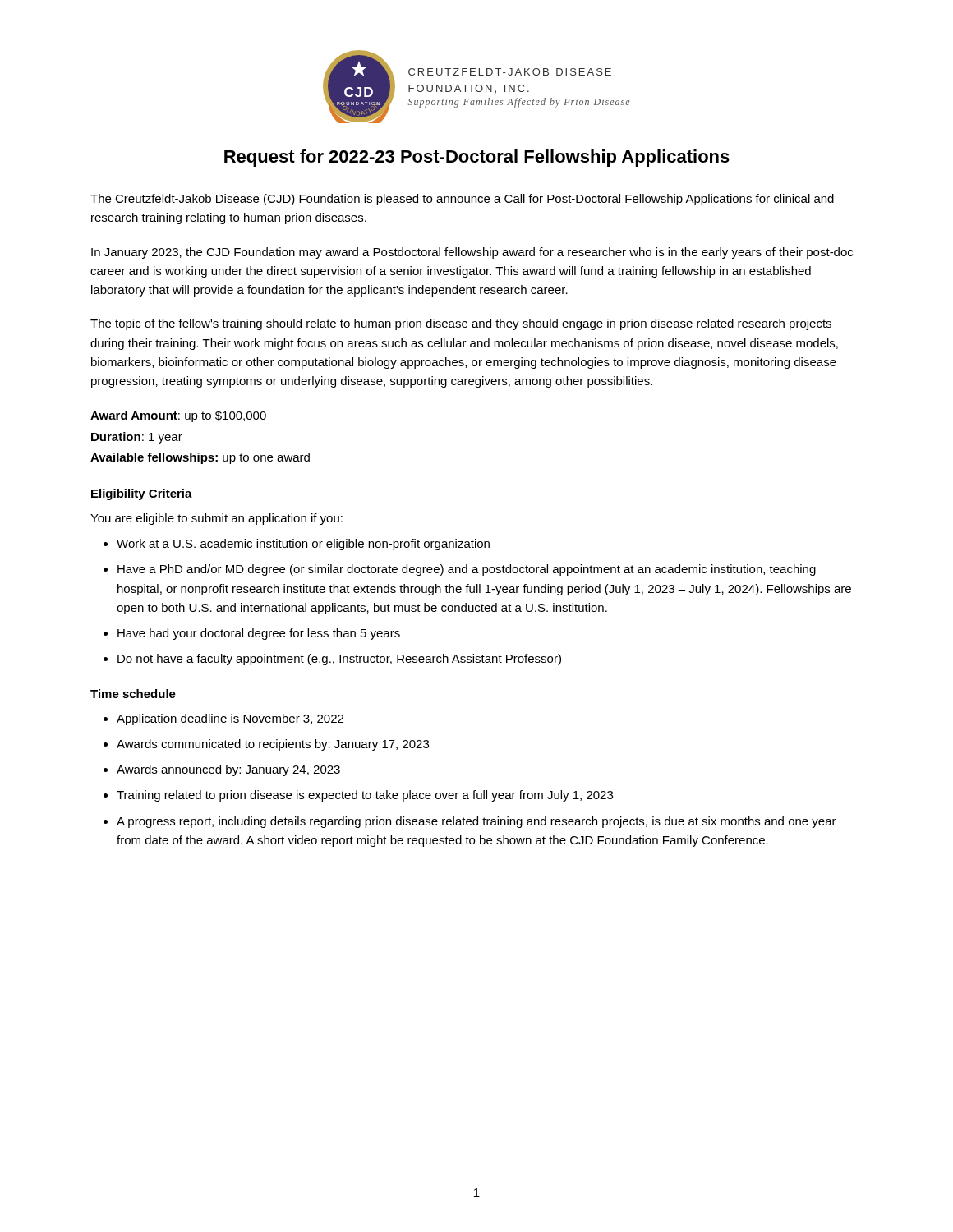Click on the passage starting "Training related to prion disease is expected"

pyautogui.click(x=365, y=795)
